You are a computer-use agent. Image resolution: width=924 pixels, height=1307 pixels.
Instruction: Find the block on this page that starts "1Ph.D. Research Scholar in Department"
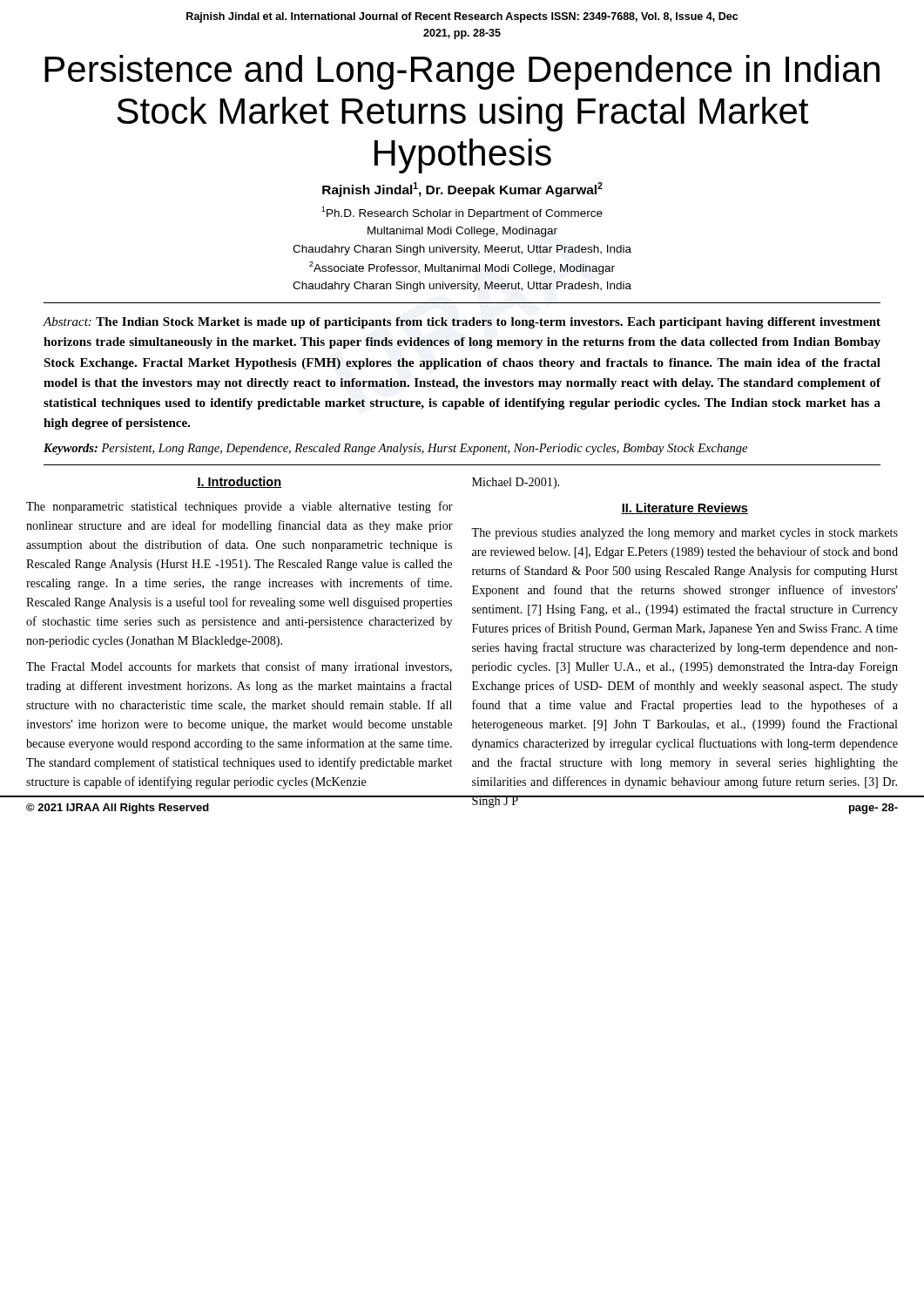[x=462, y=248]
